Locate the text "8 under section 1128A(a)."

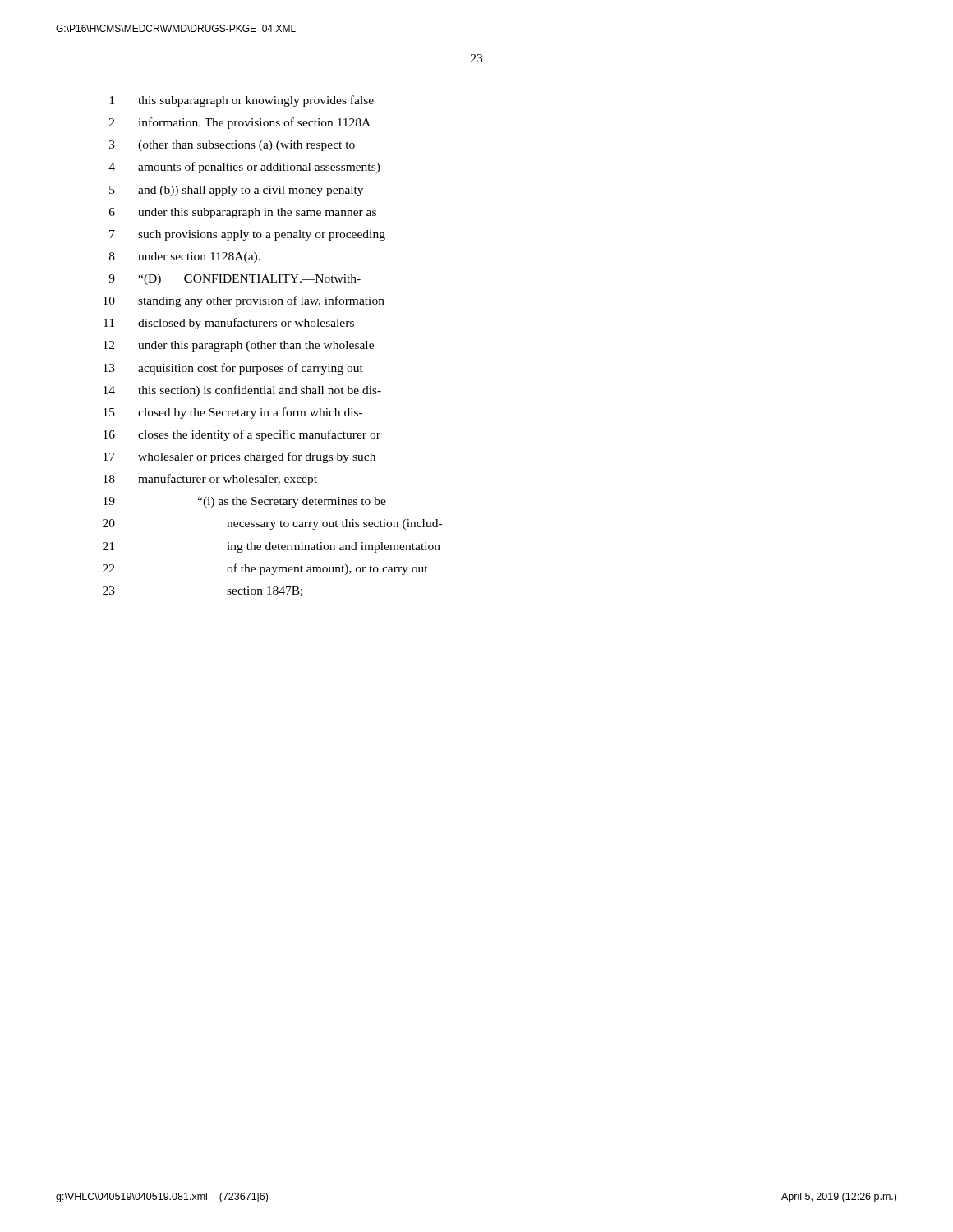[185, 257]
